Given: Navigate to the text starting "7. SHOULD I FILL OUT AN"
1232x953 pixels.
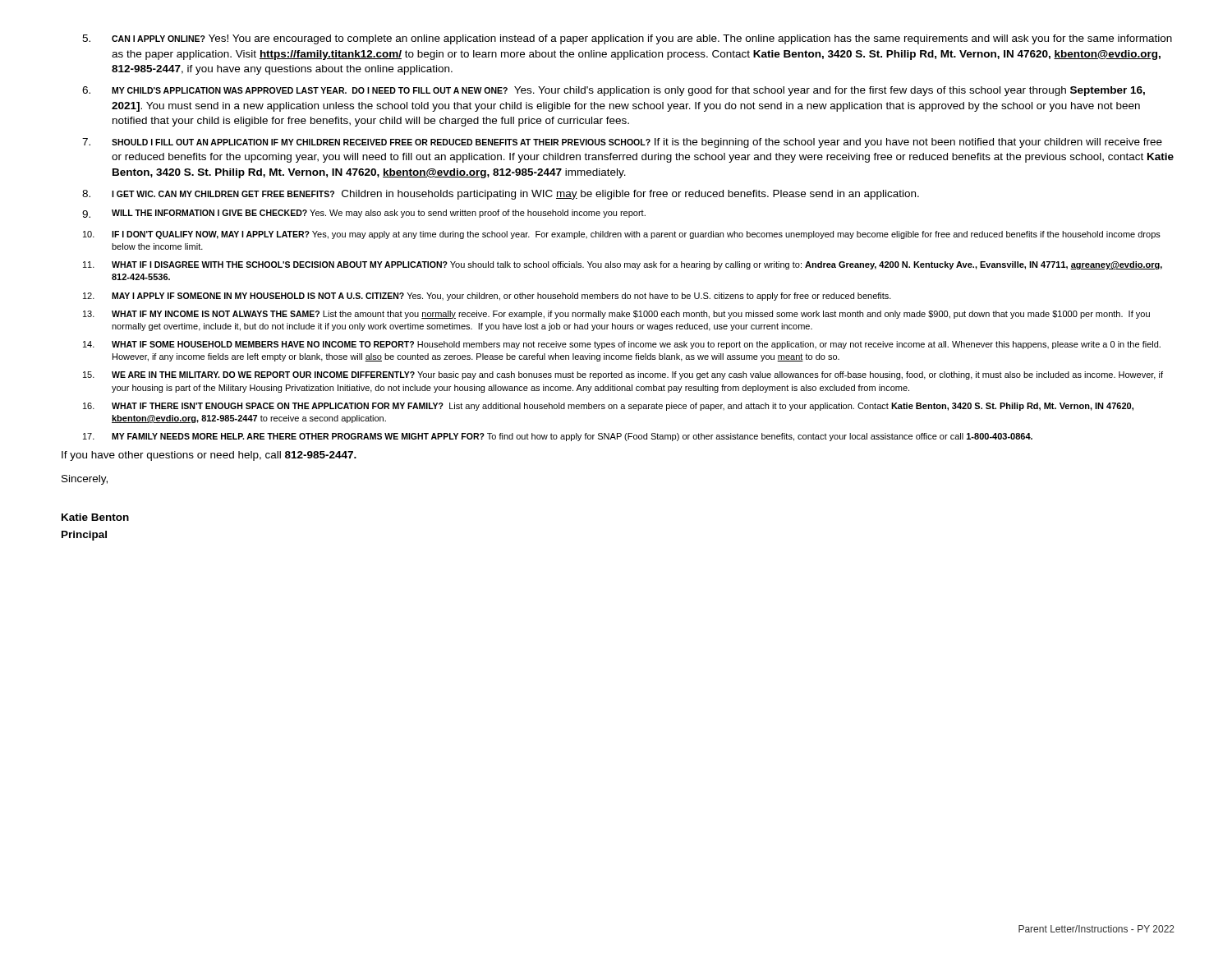Looking at the screenshot, I should point(628,157).
